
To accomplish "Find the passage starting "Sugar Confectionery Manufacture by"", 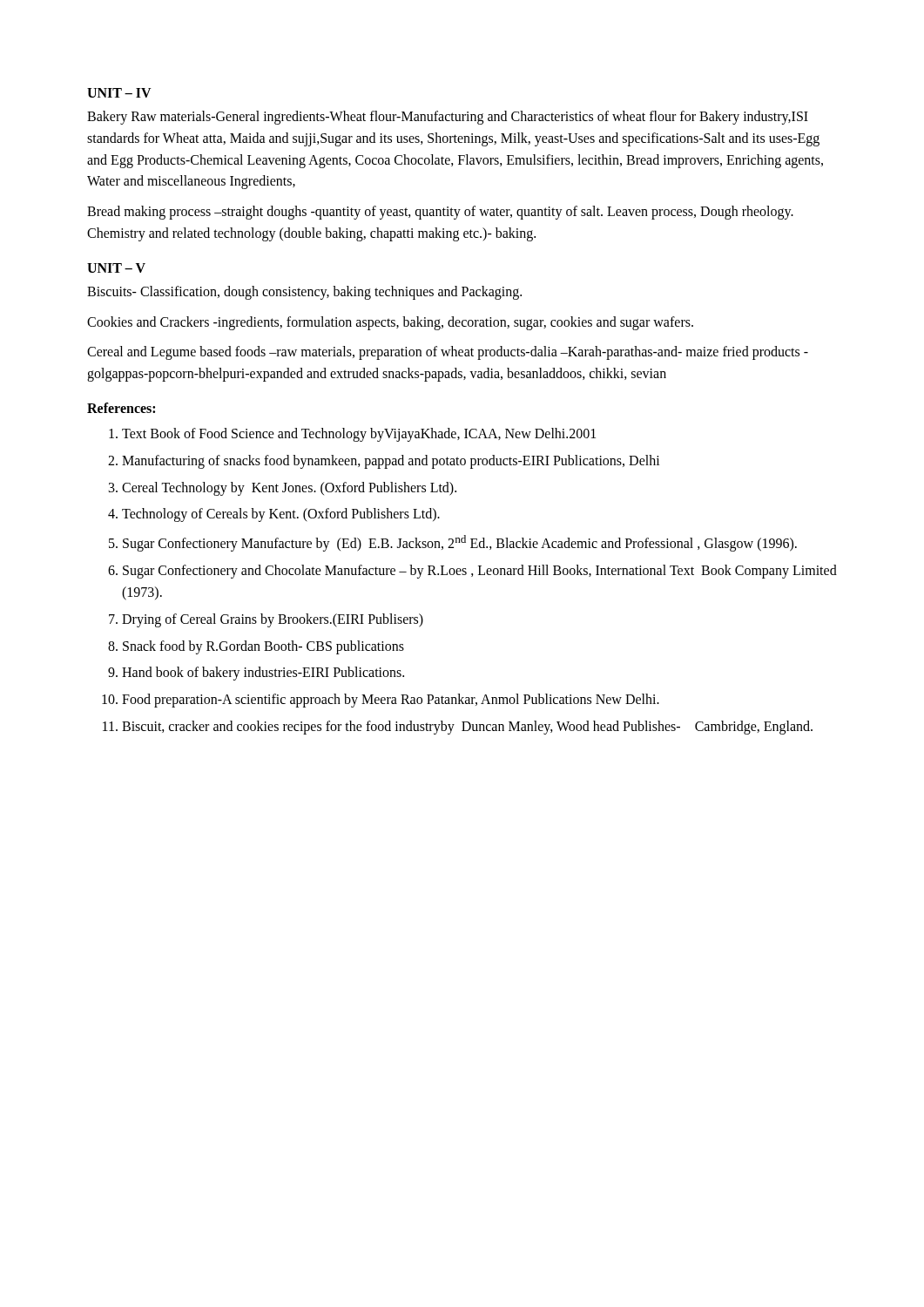I will point(460,542).
